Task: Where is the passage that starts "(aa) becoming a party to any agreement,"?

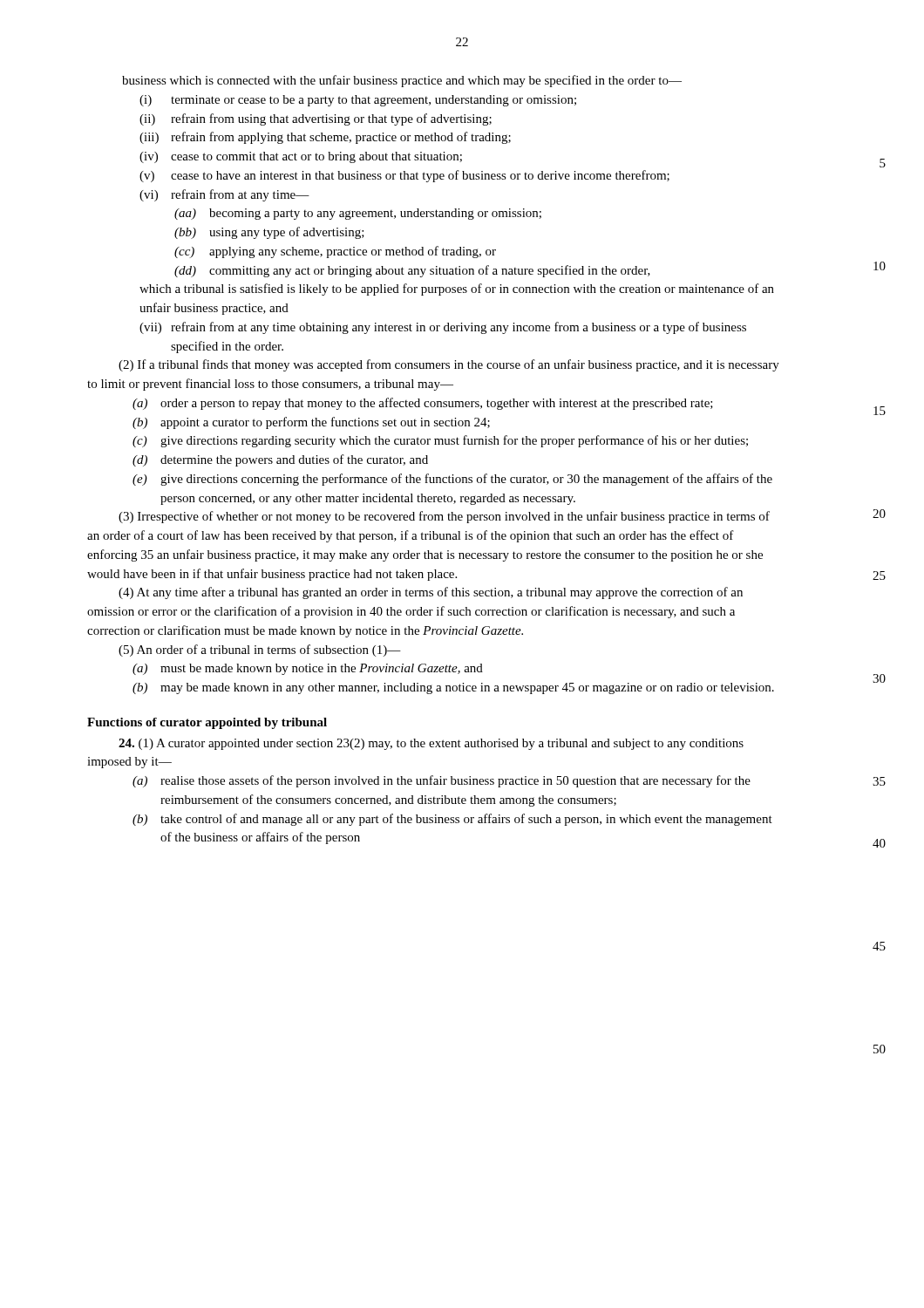Action: (x=358, y=214)
